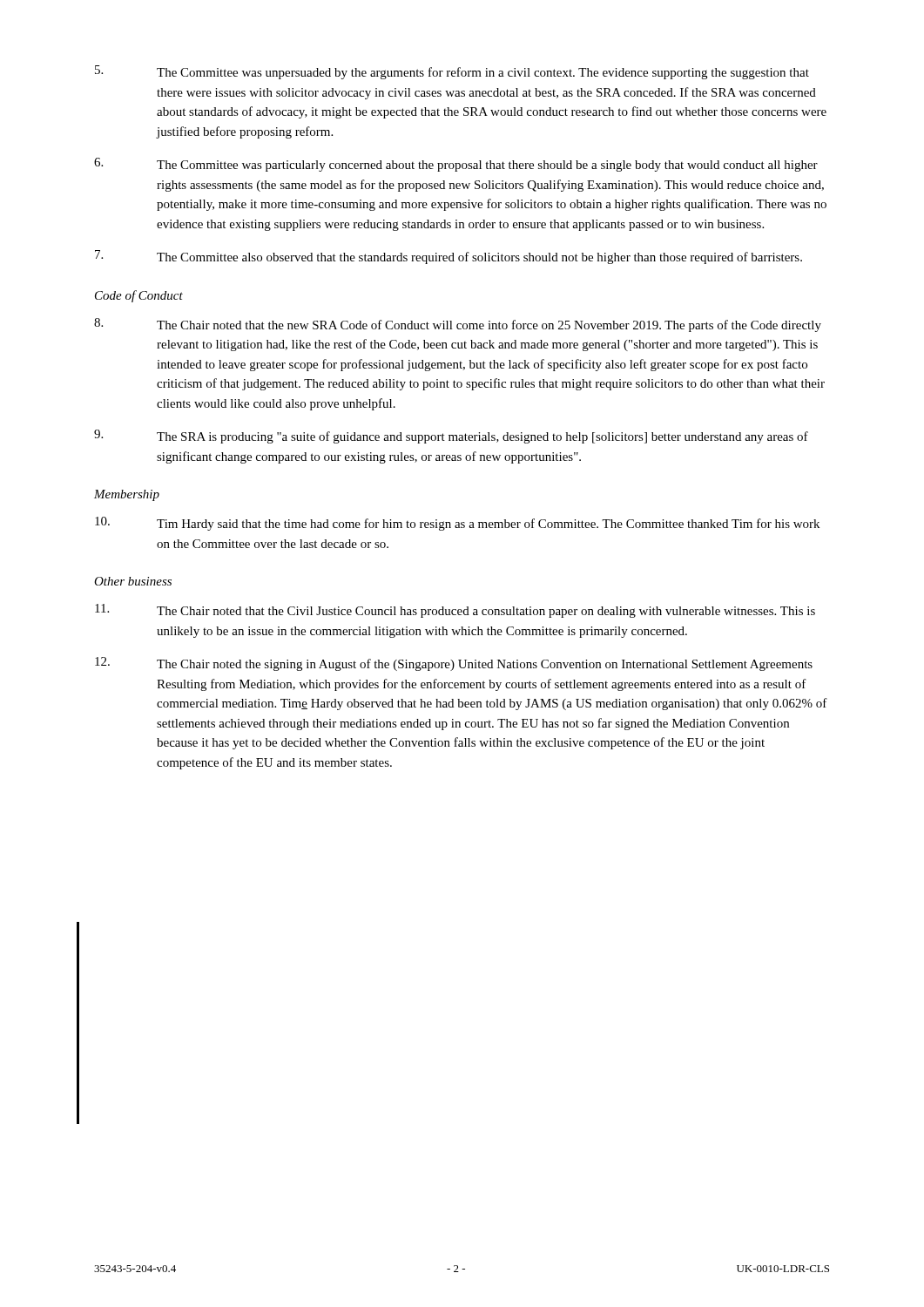Click on the list item containing "12. The Chair noted"
Viewport: 924px width, 1307px height.
pos(462,713)
